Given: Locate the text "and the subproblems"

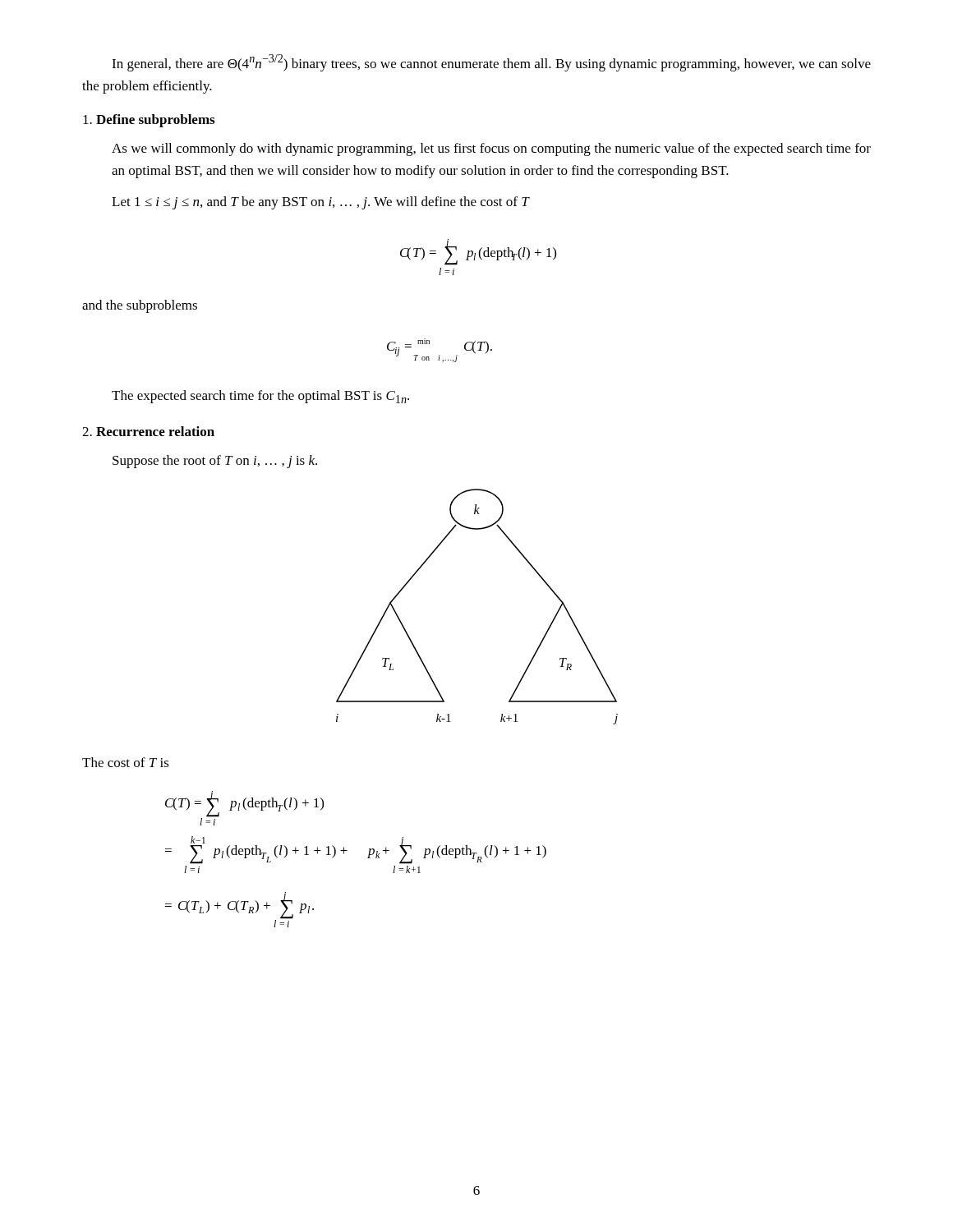Looking at the screenshot, I should 140,305.
